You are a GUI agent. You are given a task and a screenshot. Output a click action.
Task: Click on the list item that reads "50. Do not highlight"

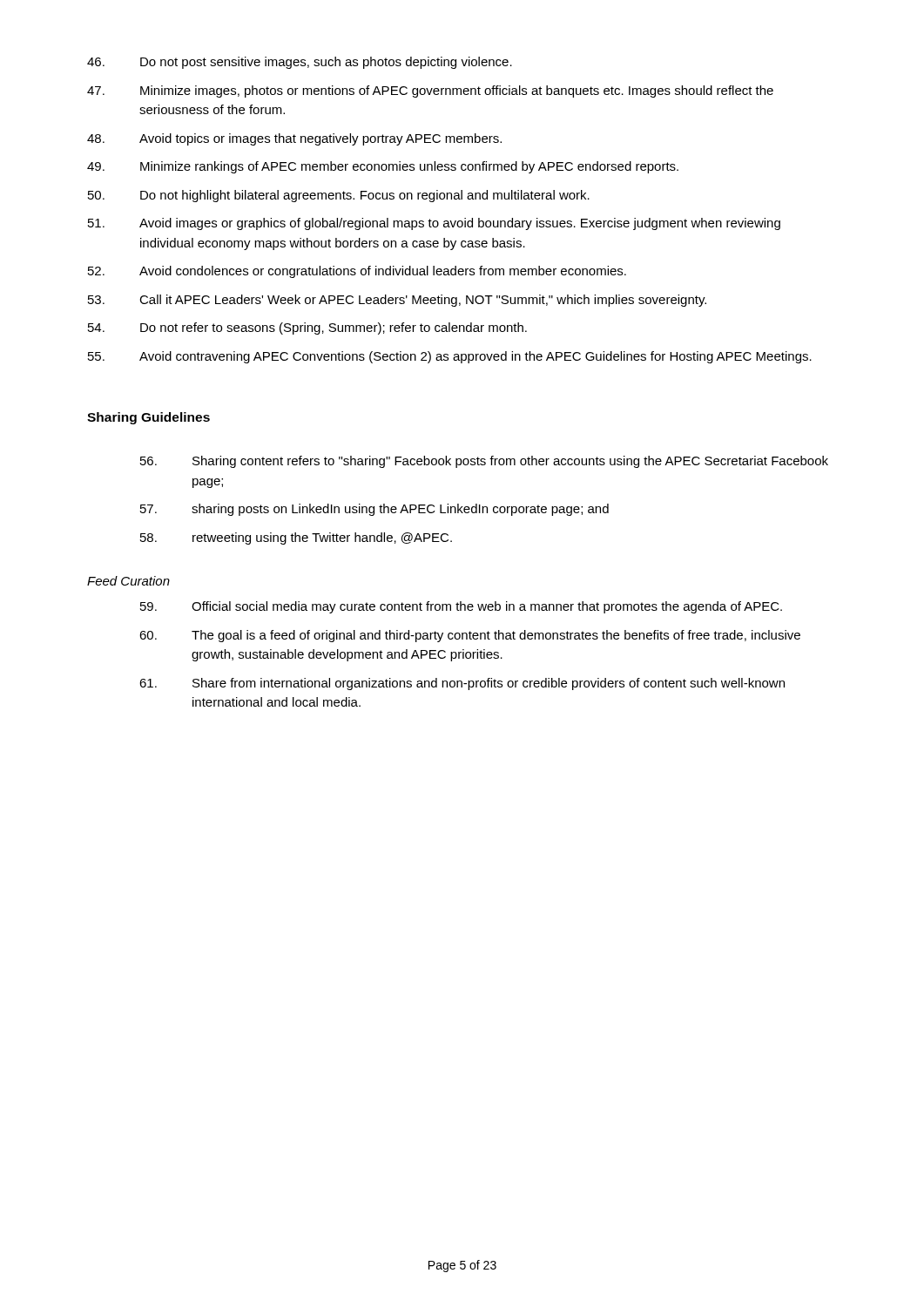(462, 195)
